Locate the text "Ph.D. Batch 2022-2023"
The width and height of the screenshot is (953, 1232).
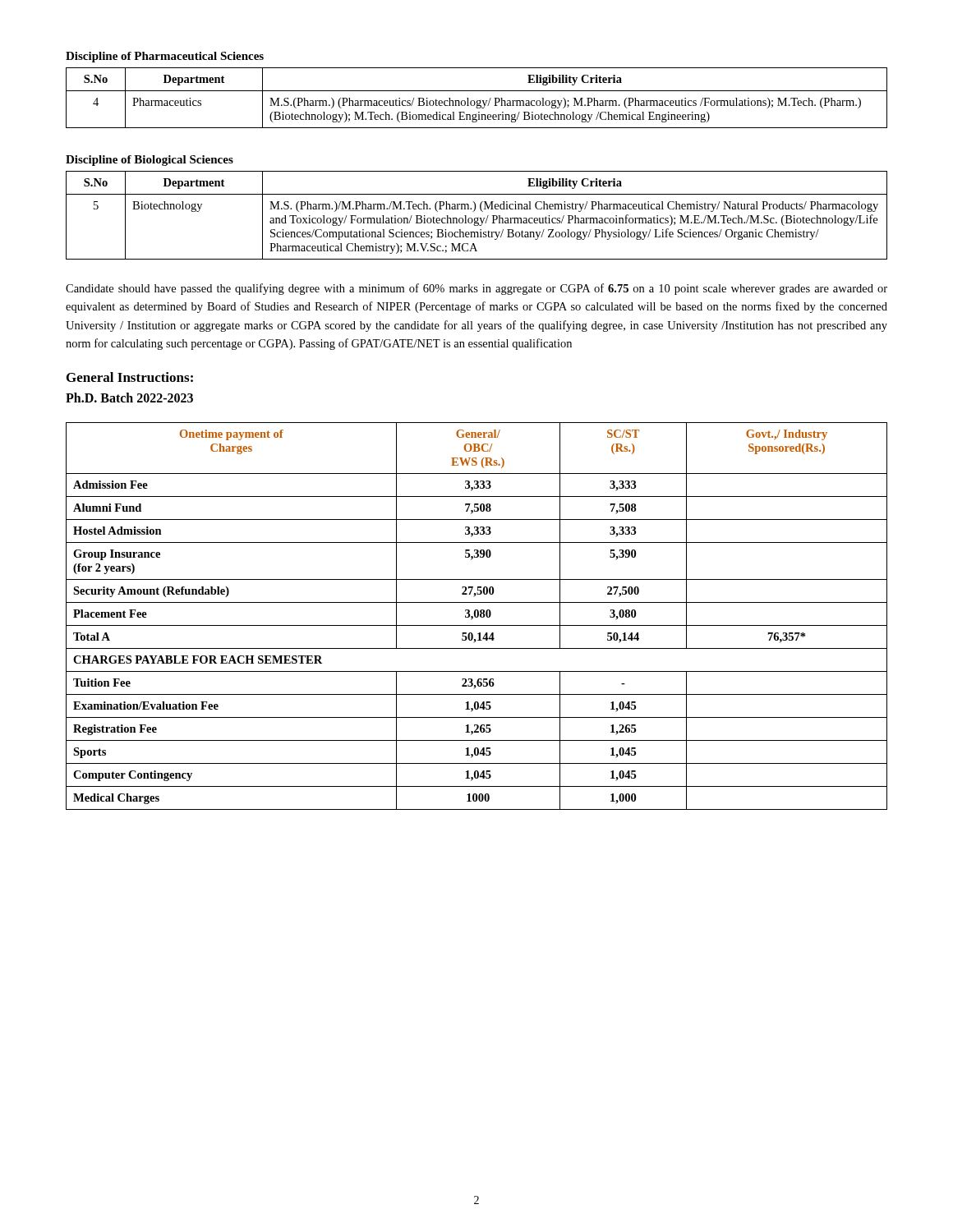coord(130,398)
